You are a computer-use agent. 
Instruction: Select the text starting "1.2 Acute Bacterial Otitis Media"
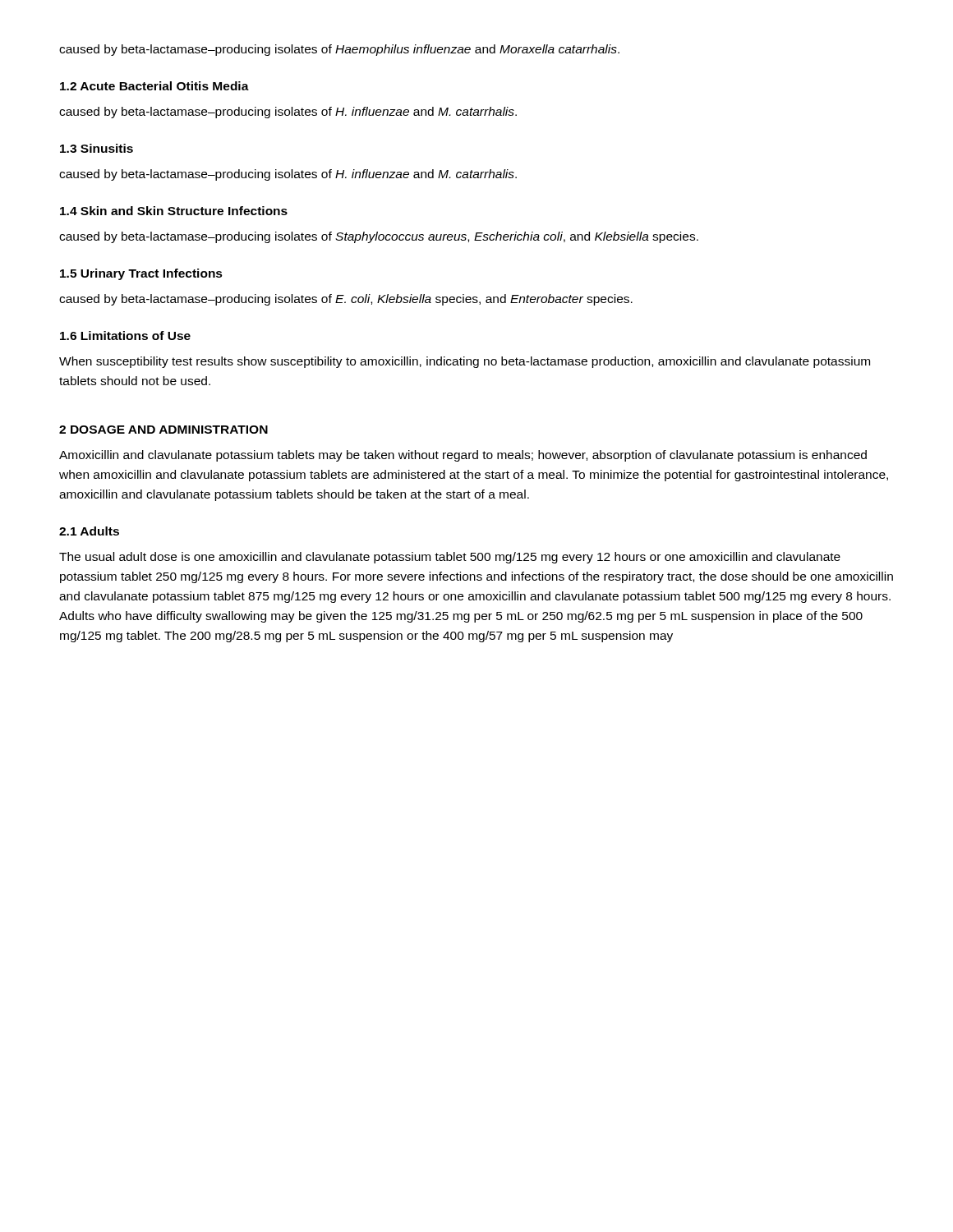[x=154, y=86]
